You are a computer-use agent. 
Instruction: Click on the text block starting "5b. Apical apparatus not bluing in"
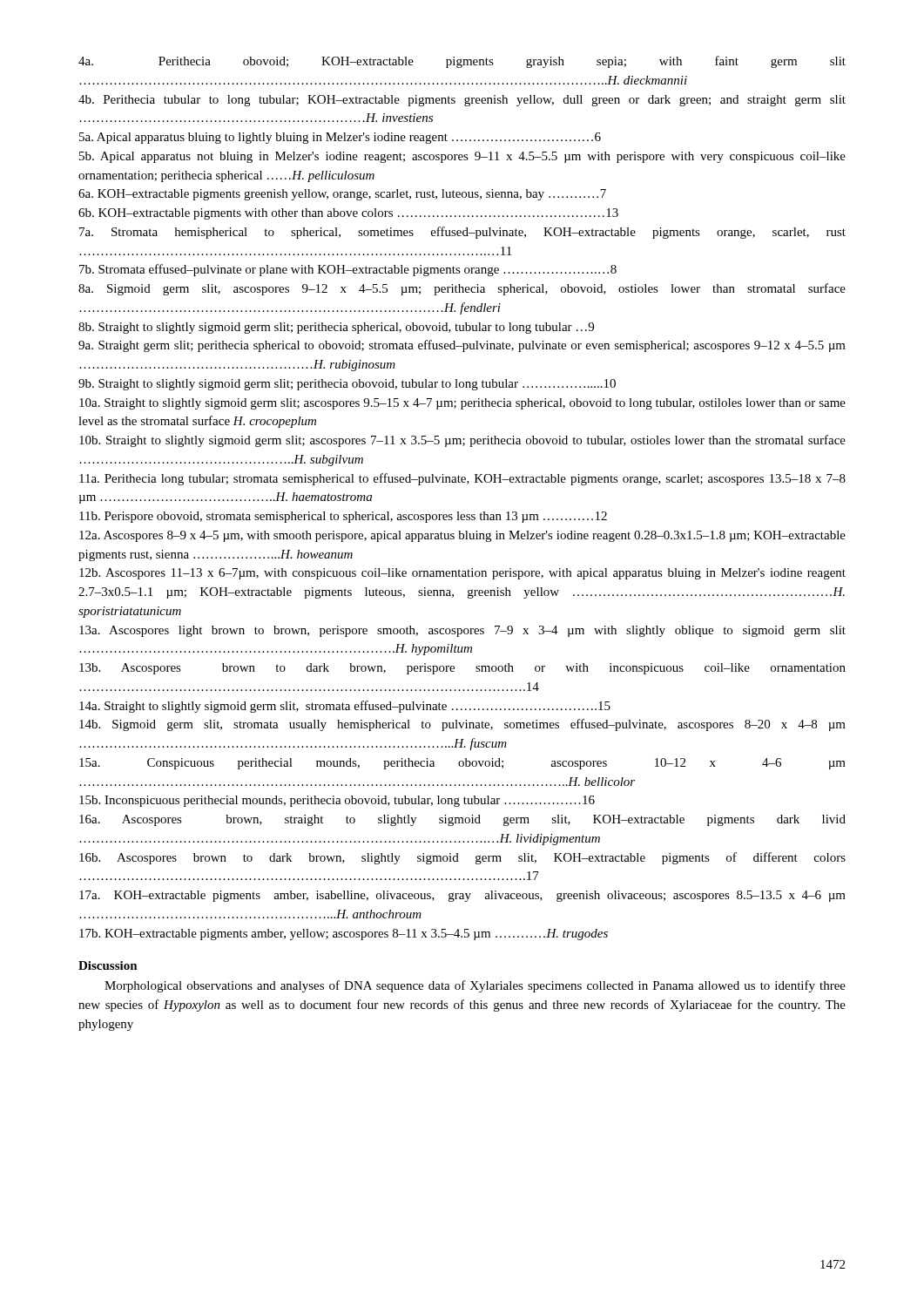pos(462,166)
